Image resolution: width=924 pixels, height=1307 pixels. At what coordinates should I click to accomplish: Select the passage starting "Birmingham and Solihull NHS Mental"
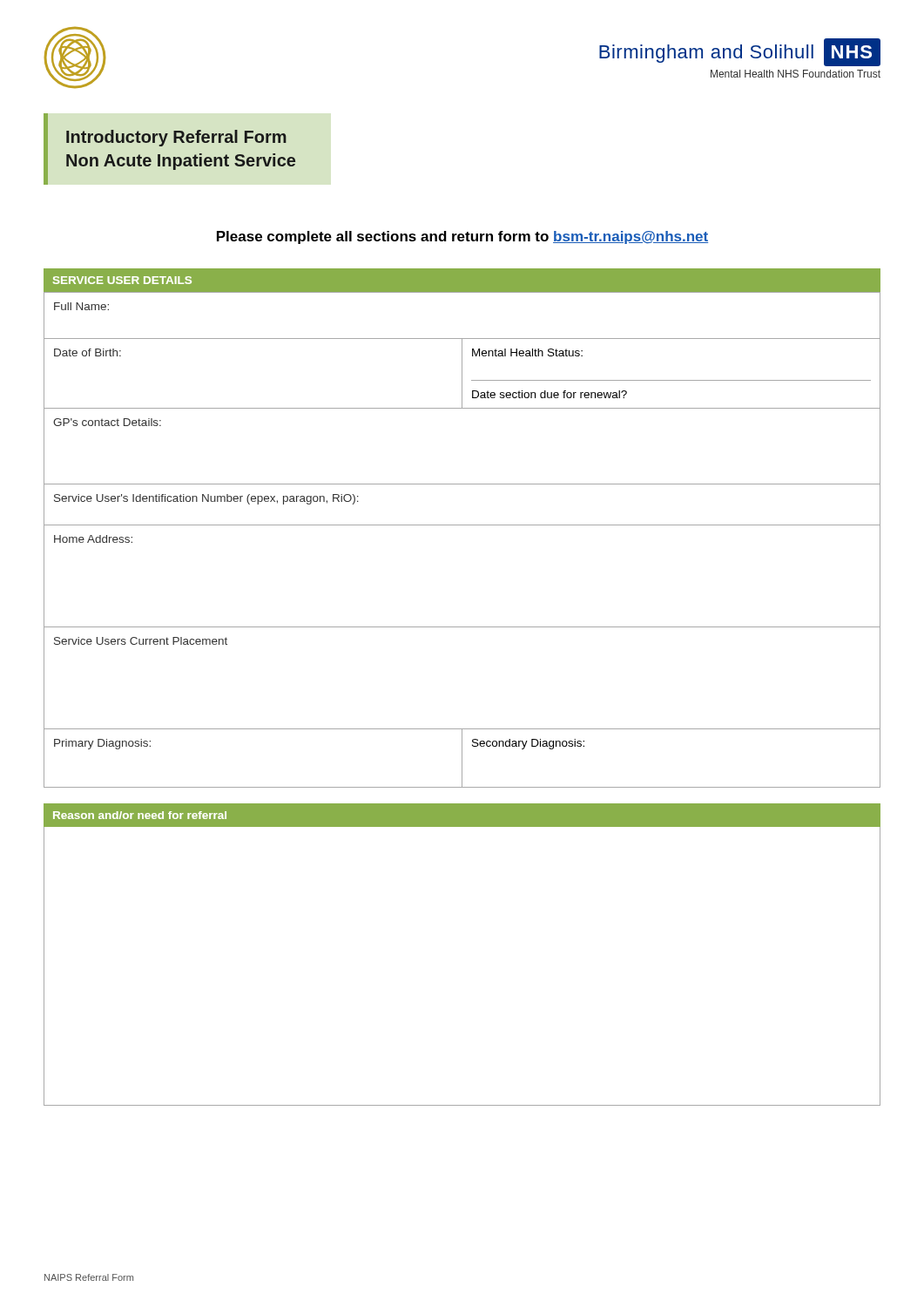[x=739, y=59]
